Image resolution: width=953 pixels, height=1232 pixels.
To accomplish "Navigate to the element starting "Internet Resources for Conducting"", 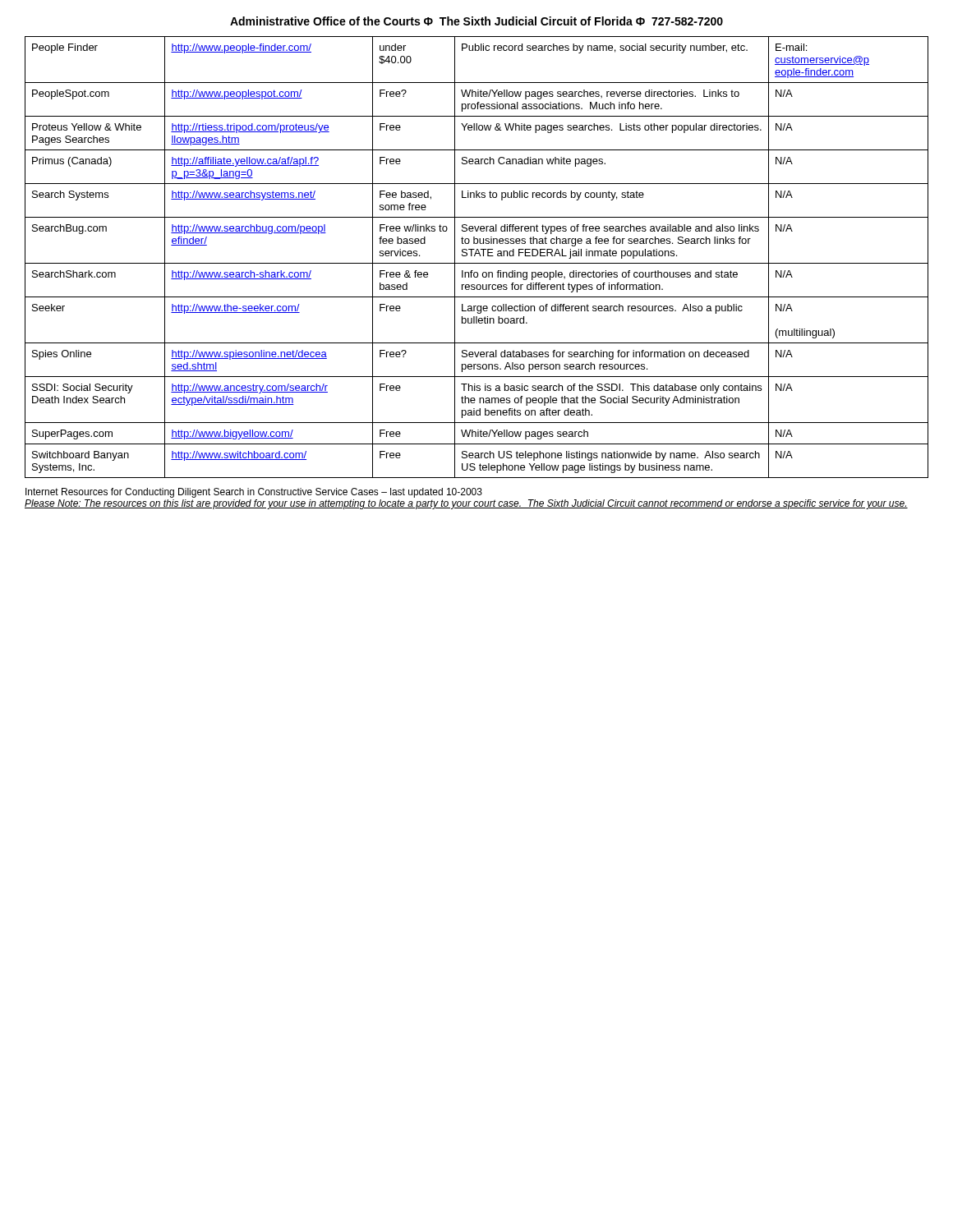I will (x=466, y=498).
